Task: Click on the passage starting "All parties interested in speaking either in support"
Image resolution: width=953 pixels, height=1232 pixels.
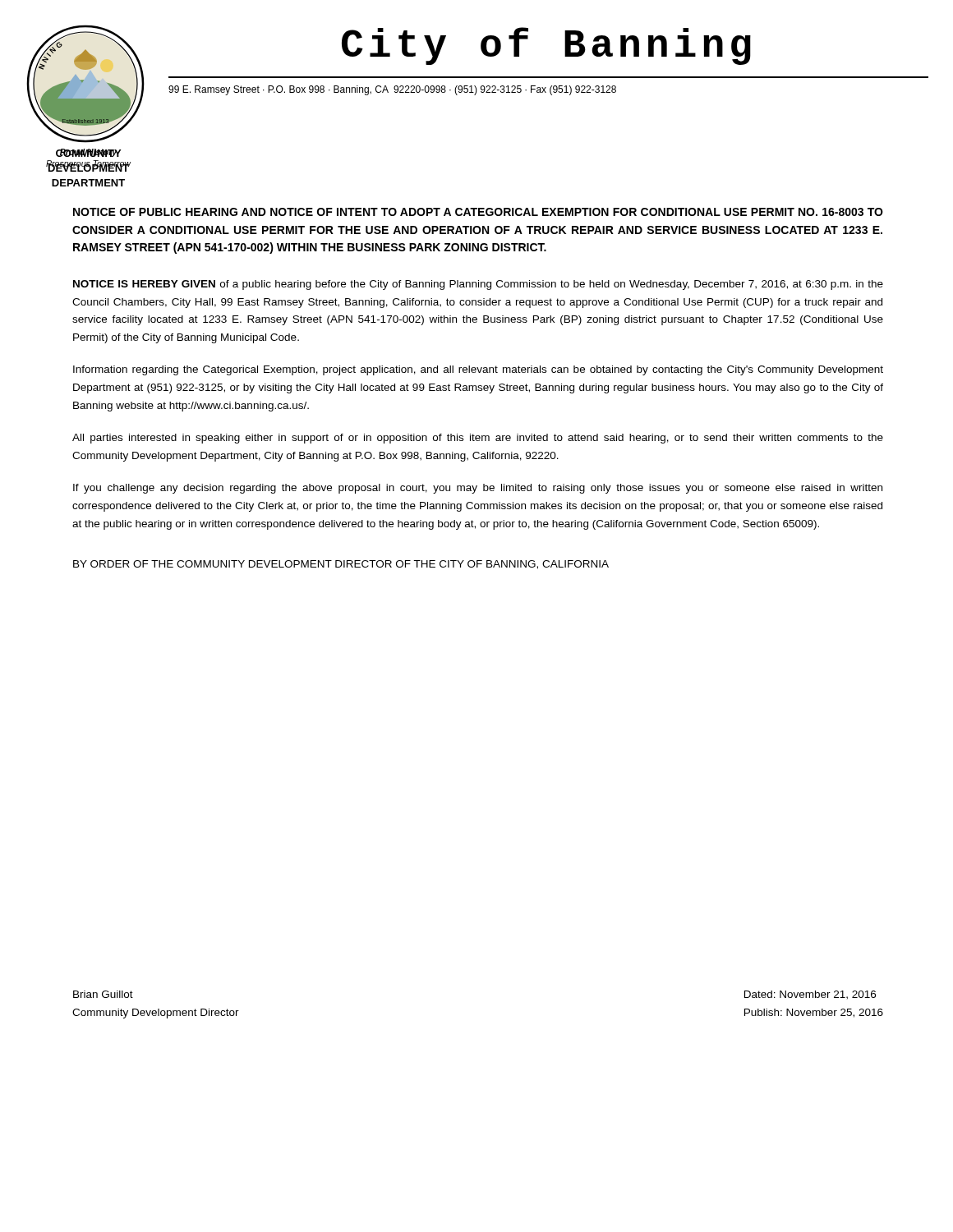Action: click(478, 446)
